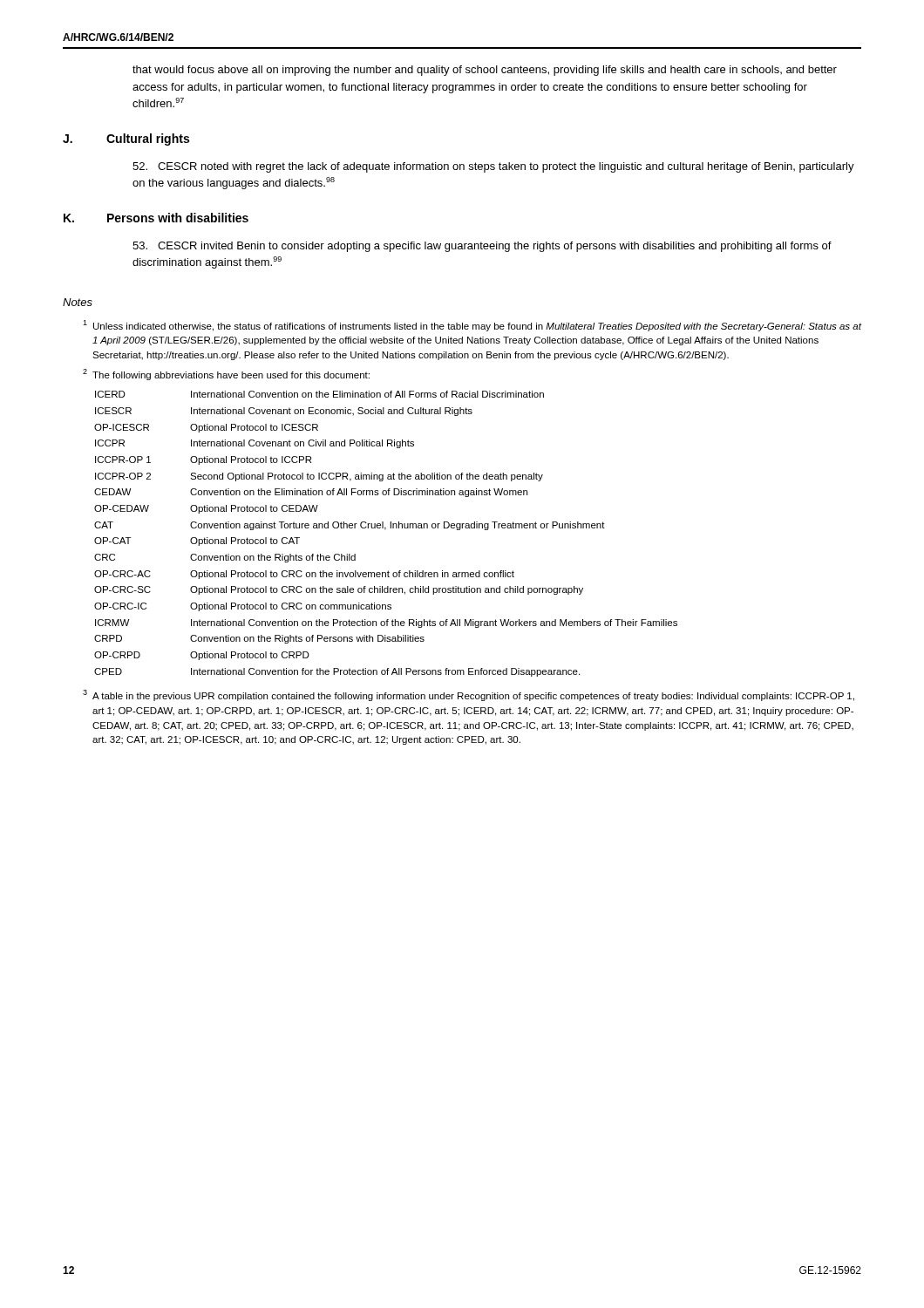The width and height of the screenshot is (924, 1308).
Task: Navigate to the element starting "1 Unless indicated otherwise, the status of ratifications"
Action: click(462, 341)
